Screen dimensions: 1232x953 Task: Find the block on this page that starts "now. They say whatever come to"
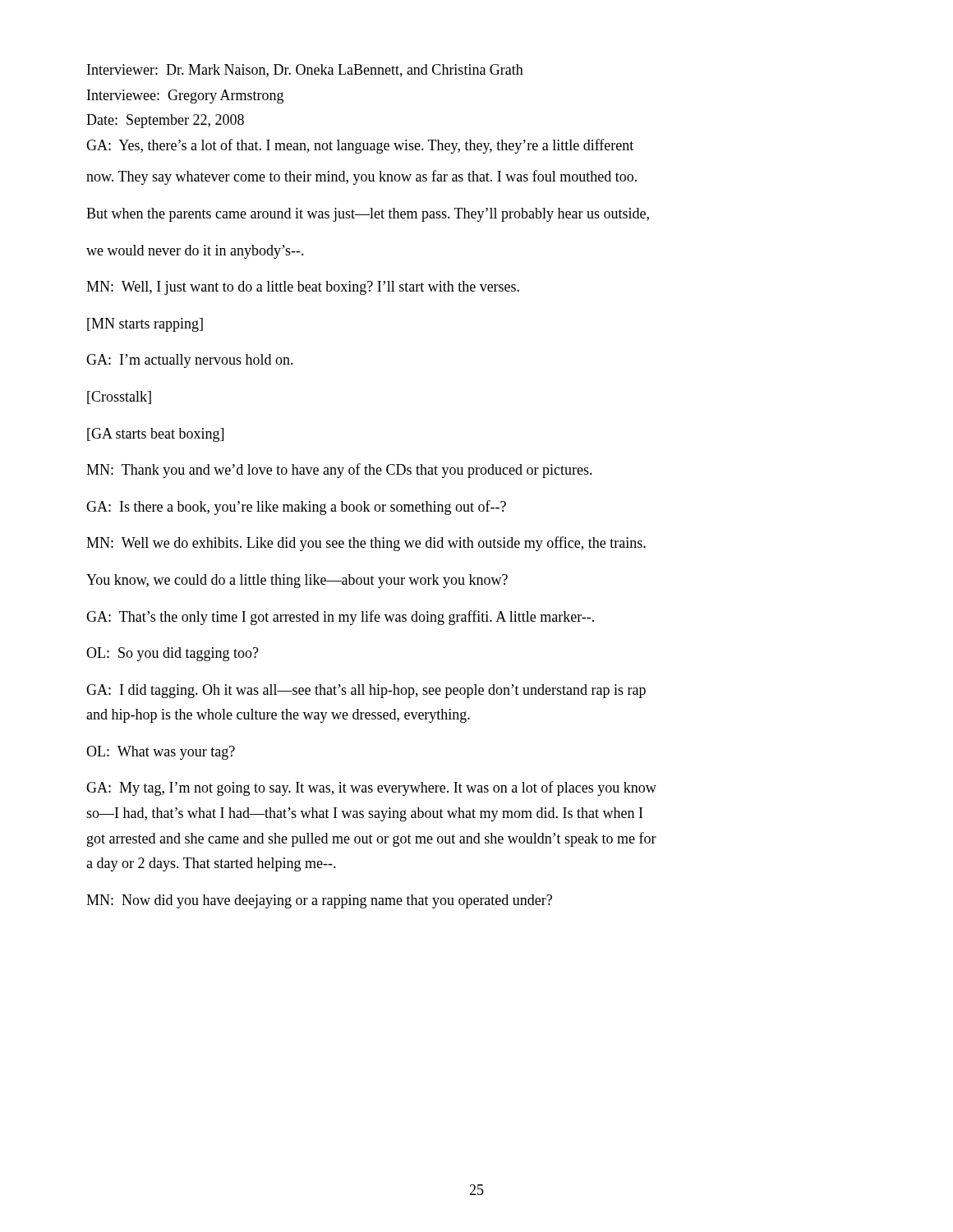(362, 177)
